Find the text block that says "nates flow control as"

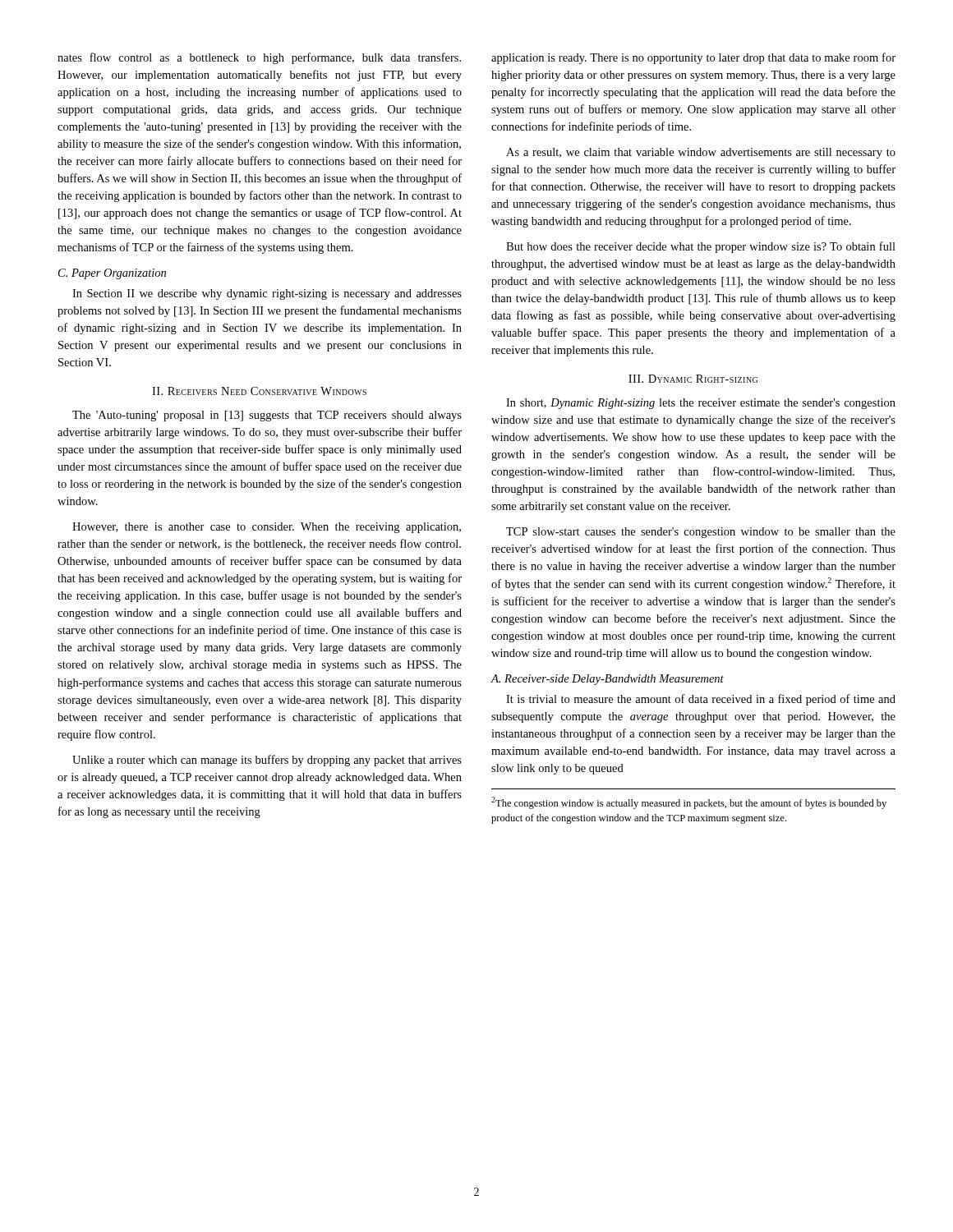[x=260, y=153]
